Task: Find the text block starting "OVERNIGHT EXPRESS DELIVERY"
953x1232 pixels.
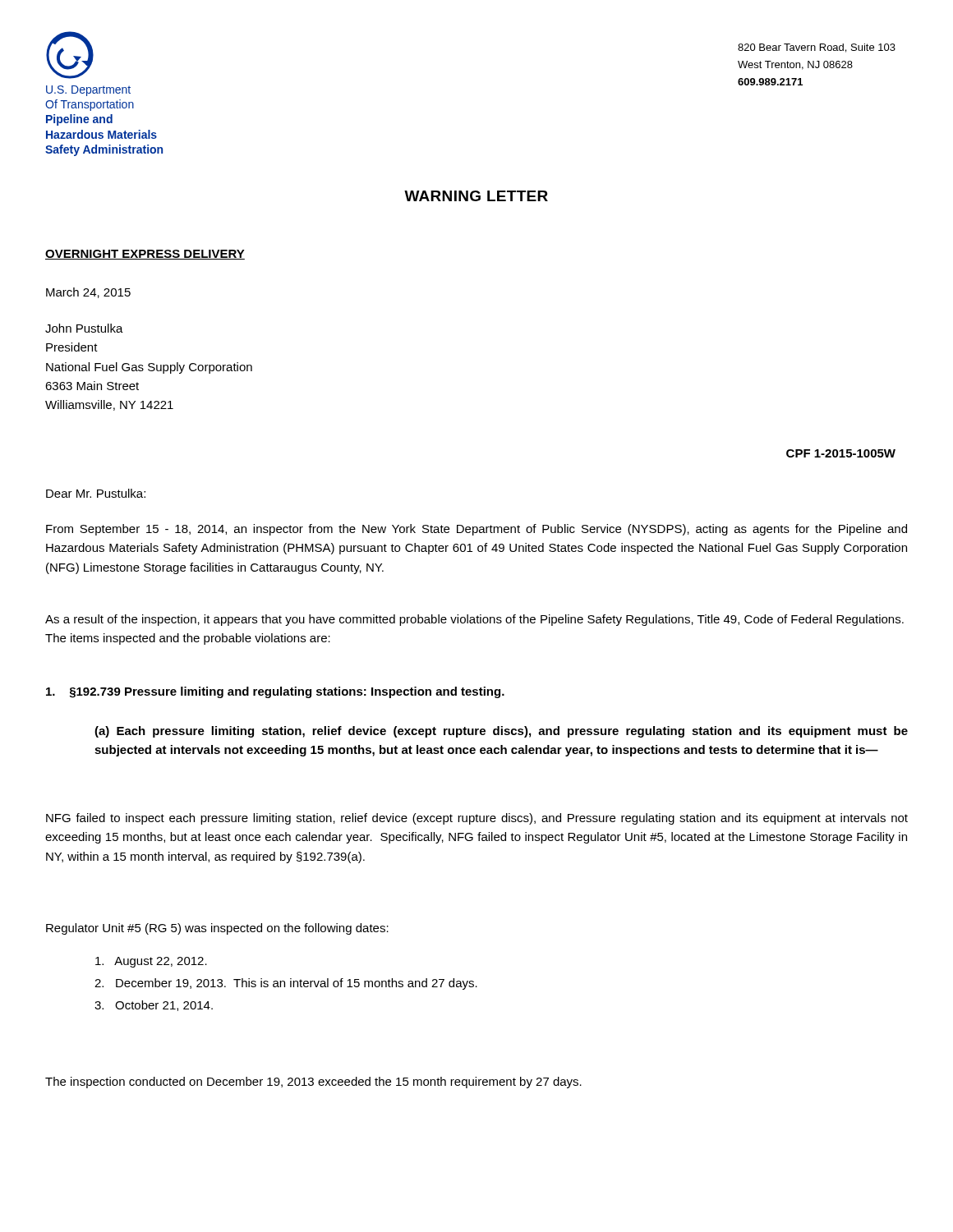Action: pos(145,253)
